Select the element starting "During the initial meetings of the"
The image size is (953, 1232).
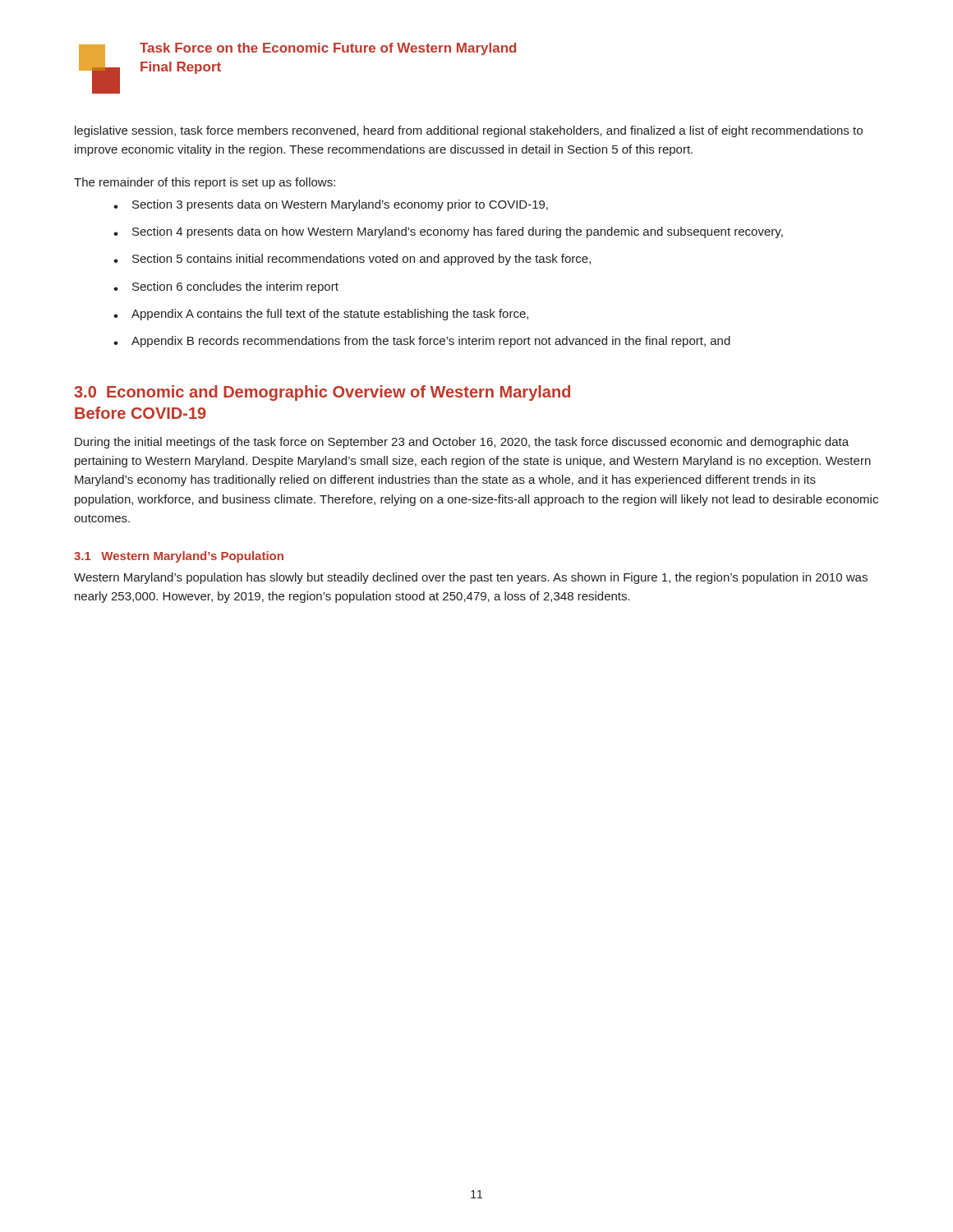click(x=476, y=479)
